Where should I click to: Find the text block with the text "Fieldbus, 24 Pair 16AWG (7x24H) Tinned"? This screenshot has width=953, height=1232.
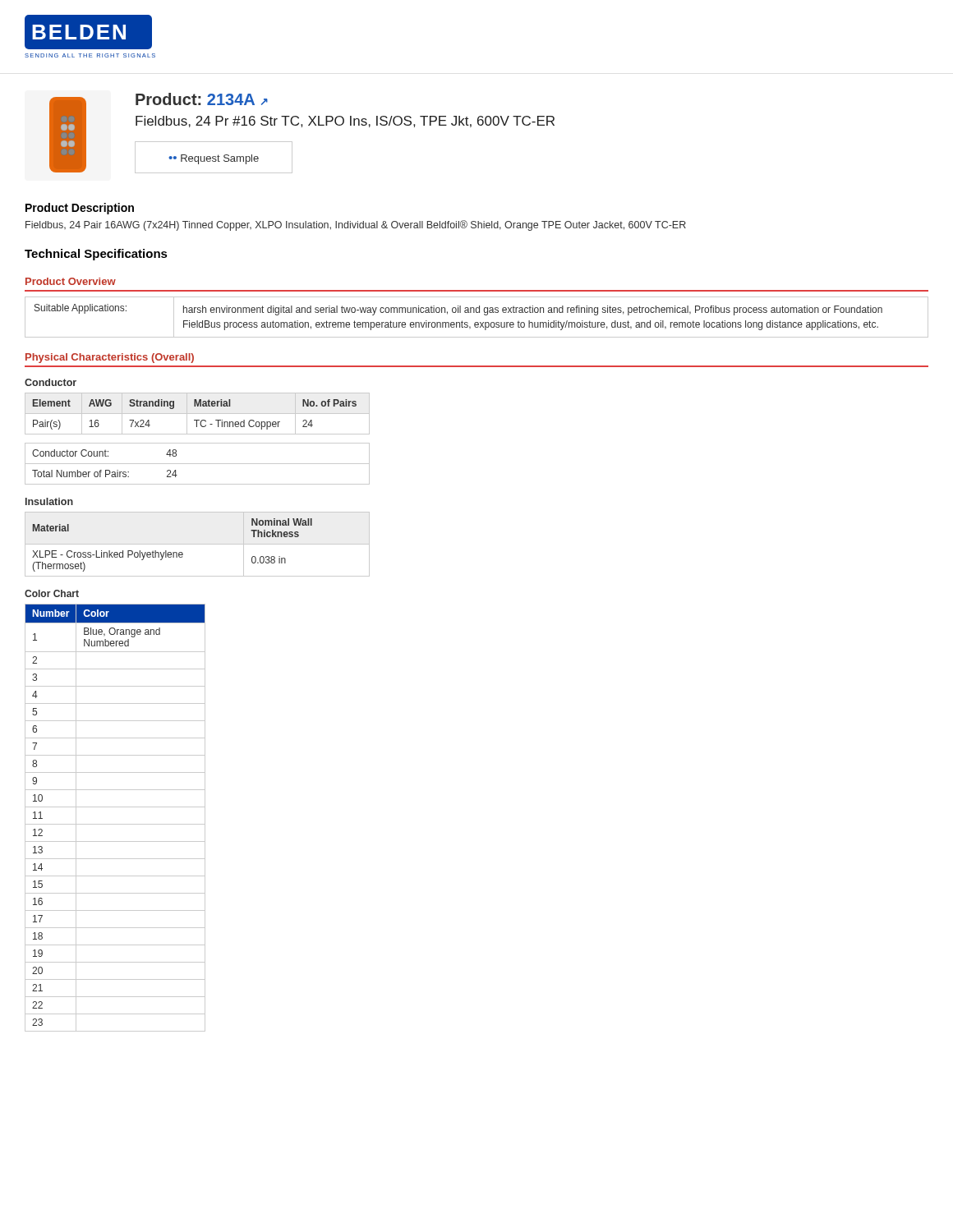point(355,225)
